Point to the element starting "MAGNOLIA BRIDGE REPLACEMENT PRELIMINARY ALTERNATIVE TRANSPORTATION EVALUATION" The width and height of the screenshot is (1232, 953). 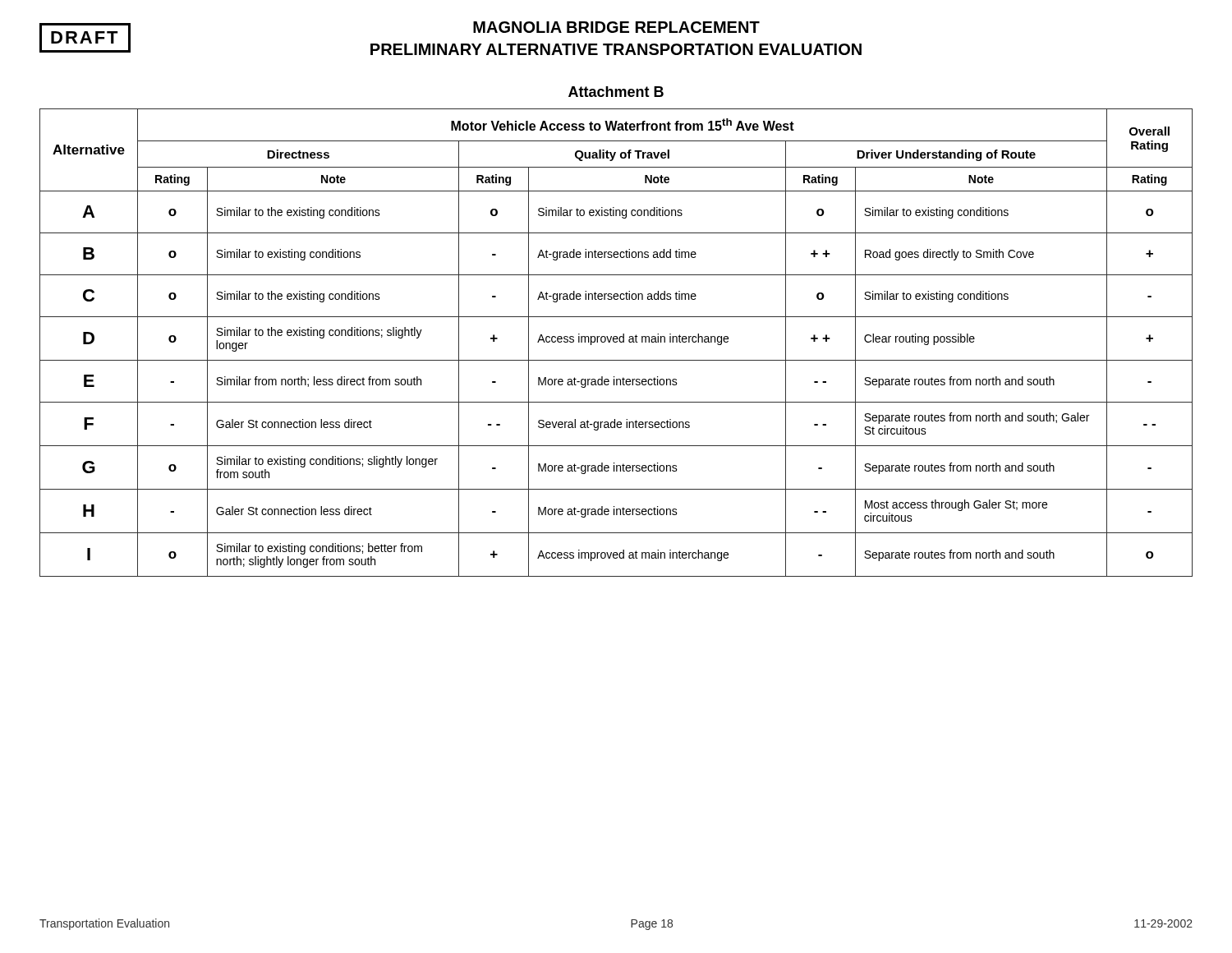click(x=616, y=39)
